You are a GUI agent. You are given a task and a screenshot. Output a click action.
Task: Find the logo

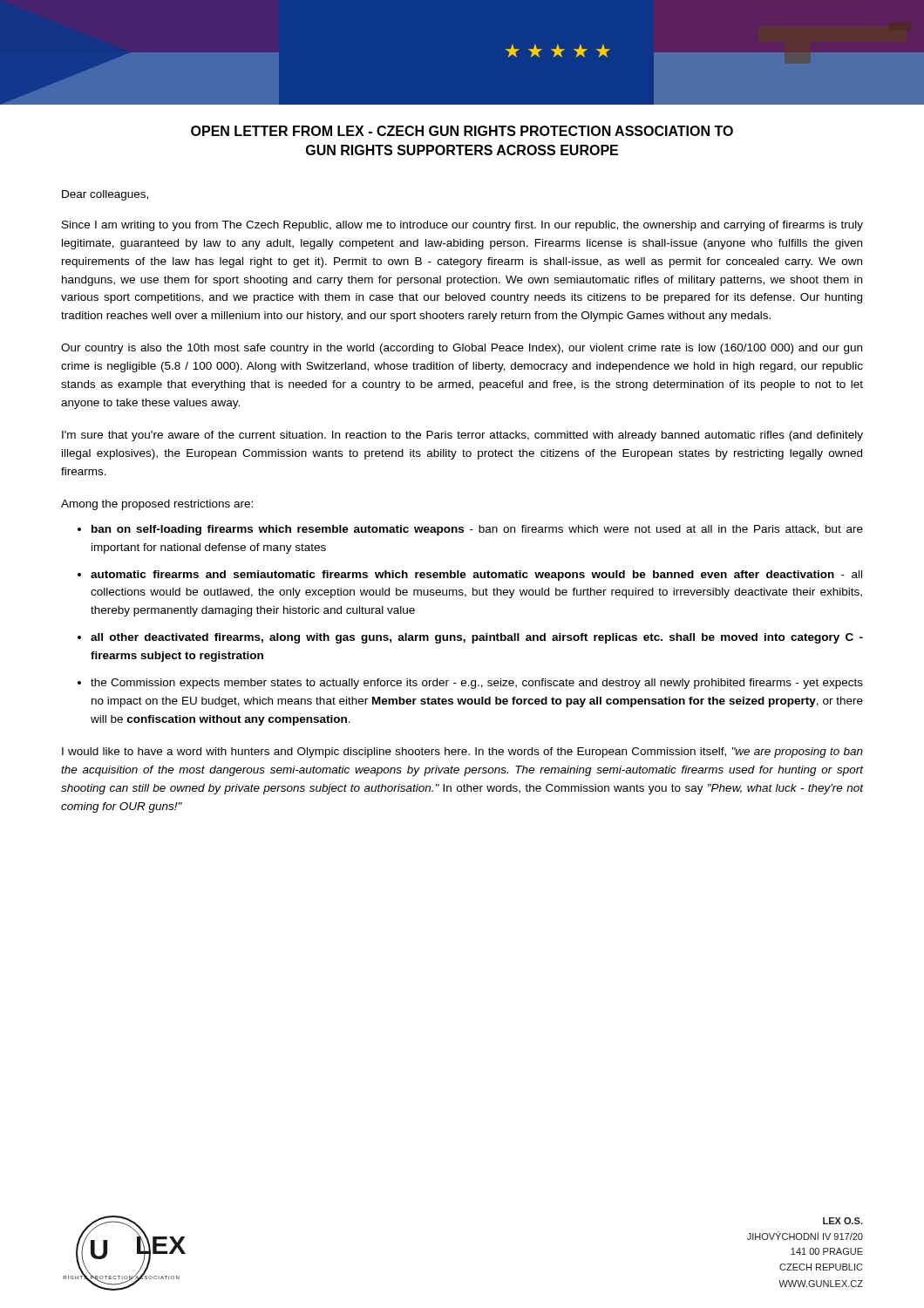point(148,1253)
